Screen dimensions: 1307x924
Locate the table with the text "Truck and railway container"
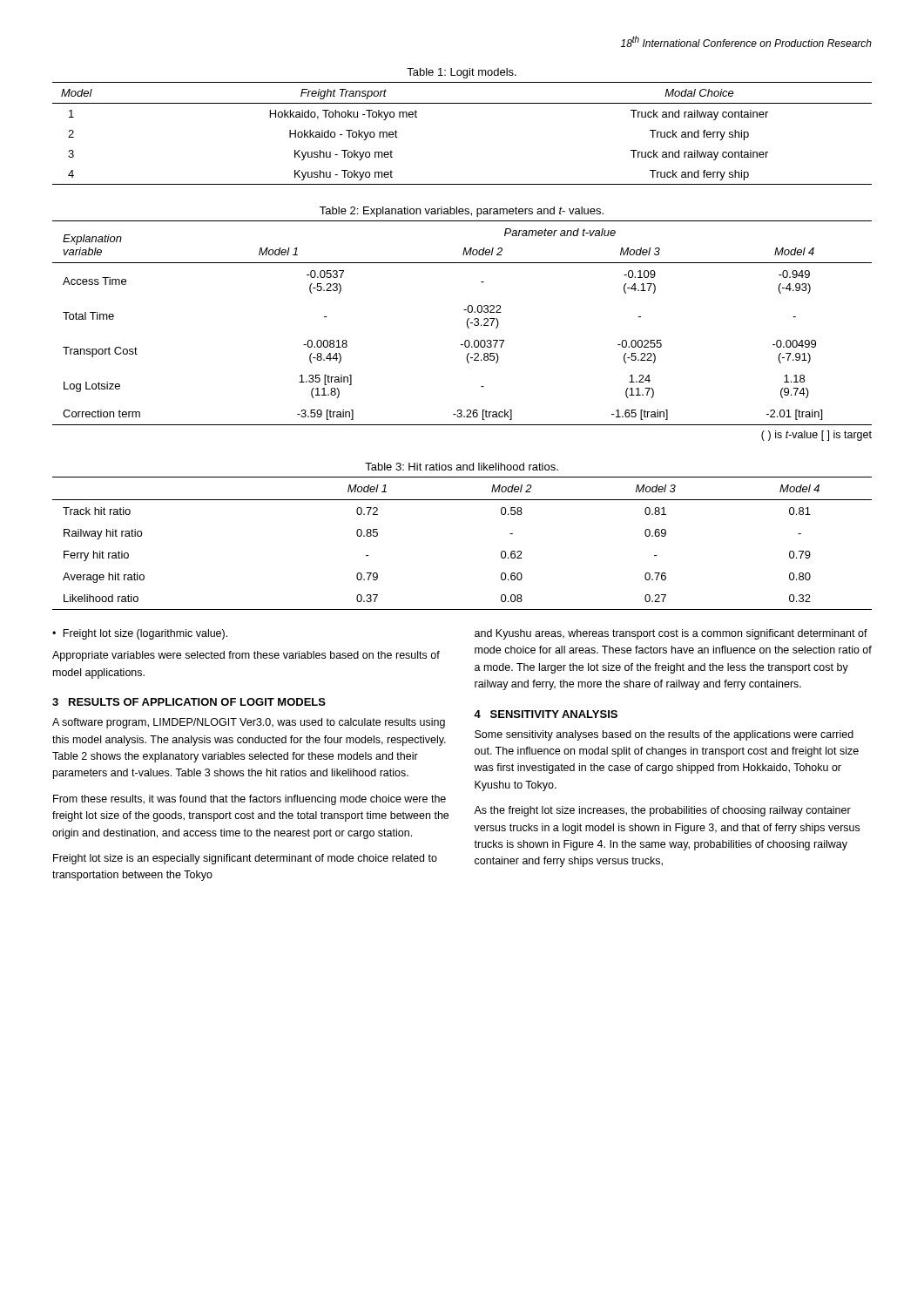click(462, 133)
